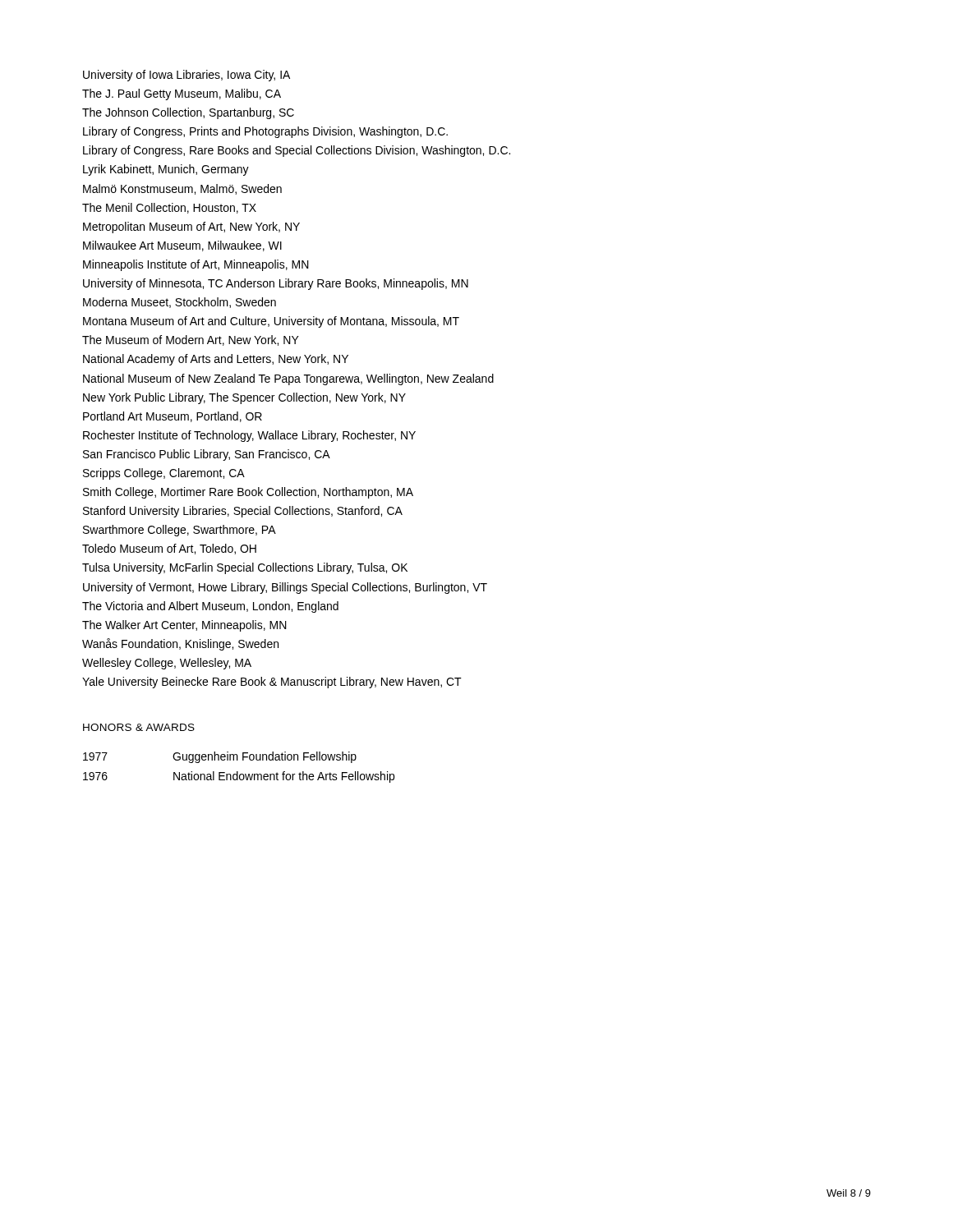Click where it says "HONORS & AWARDS"
This screenshot has width=953, height=1232.
point(139,727)
